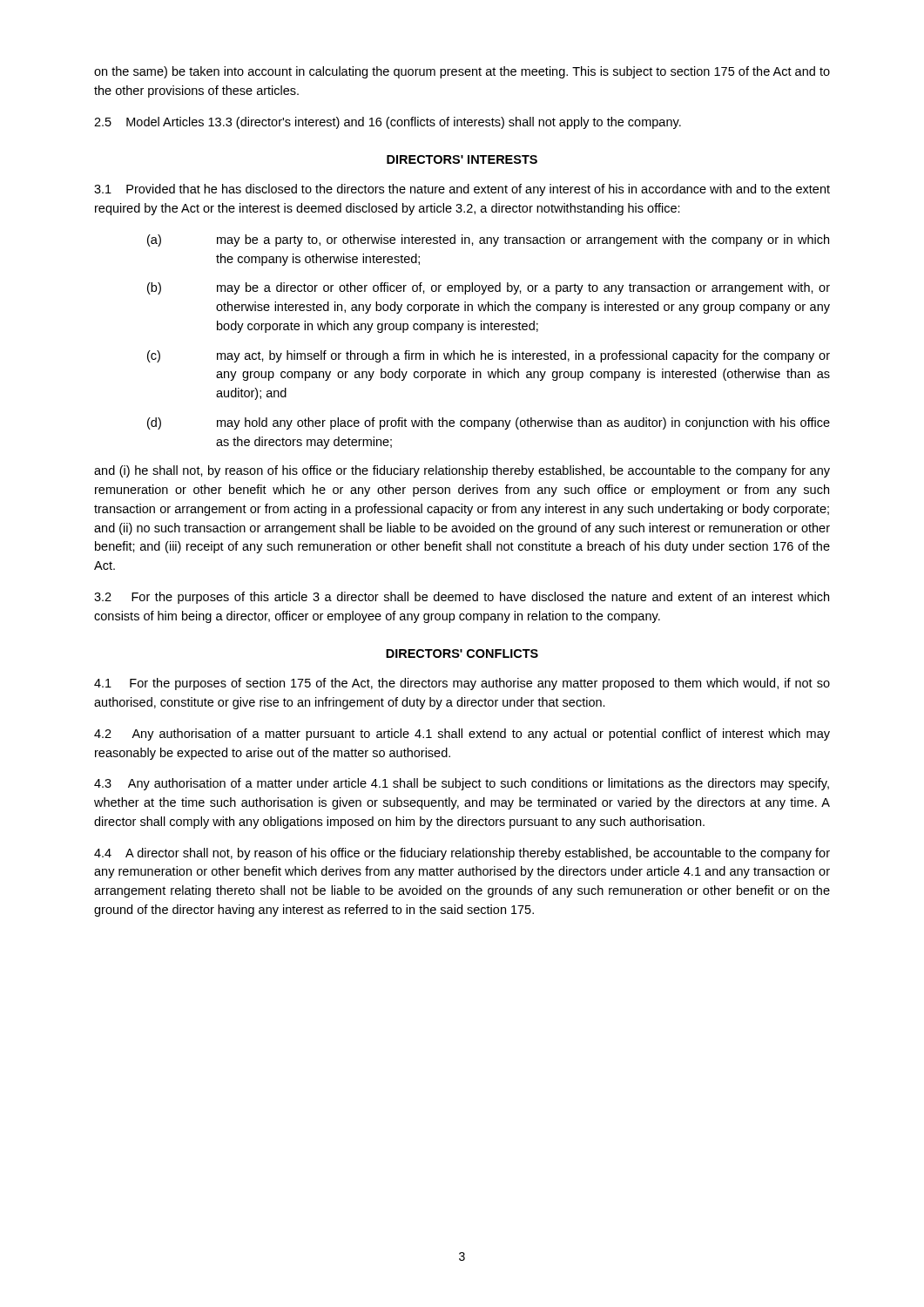The height and width of the screenshot is (1307, 924).
Task: Locate the block of text that opens with "2 For the purposes of"
Action: (x=462, y=606)
